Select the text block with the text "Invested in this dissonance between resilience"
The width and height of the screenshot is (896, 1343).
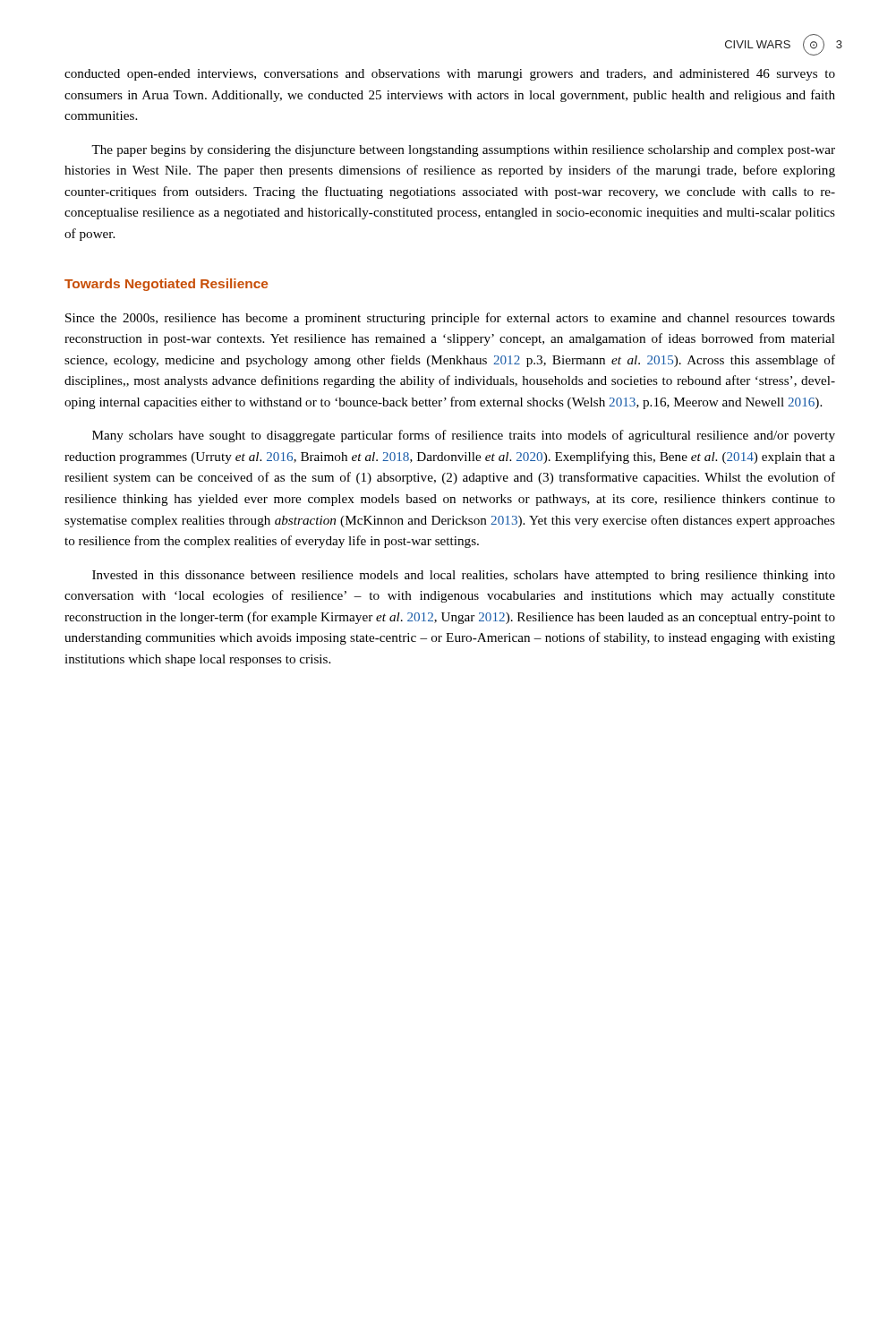coord(450,617)
